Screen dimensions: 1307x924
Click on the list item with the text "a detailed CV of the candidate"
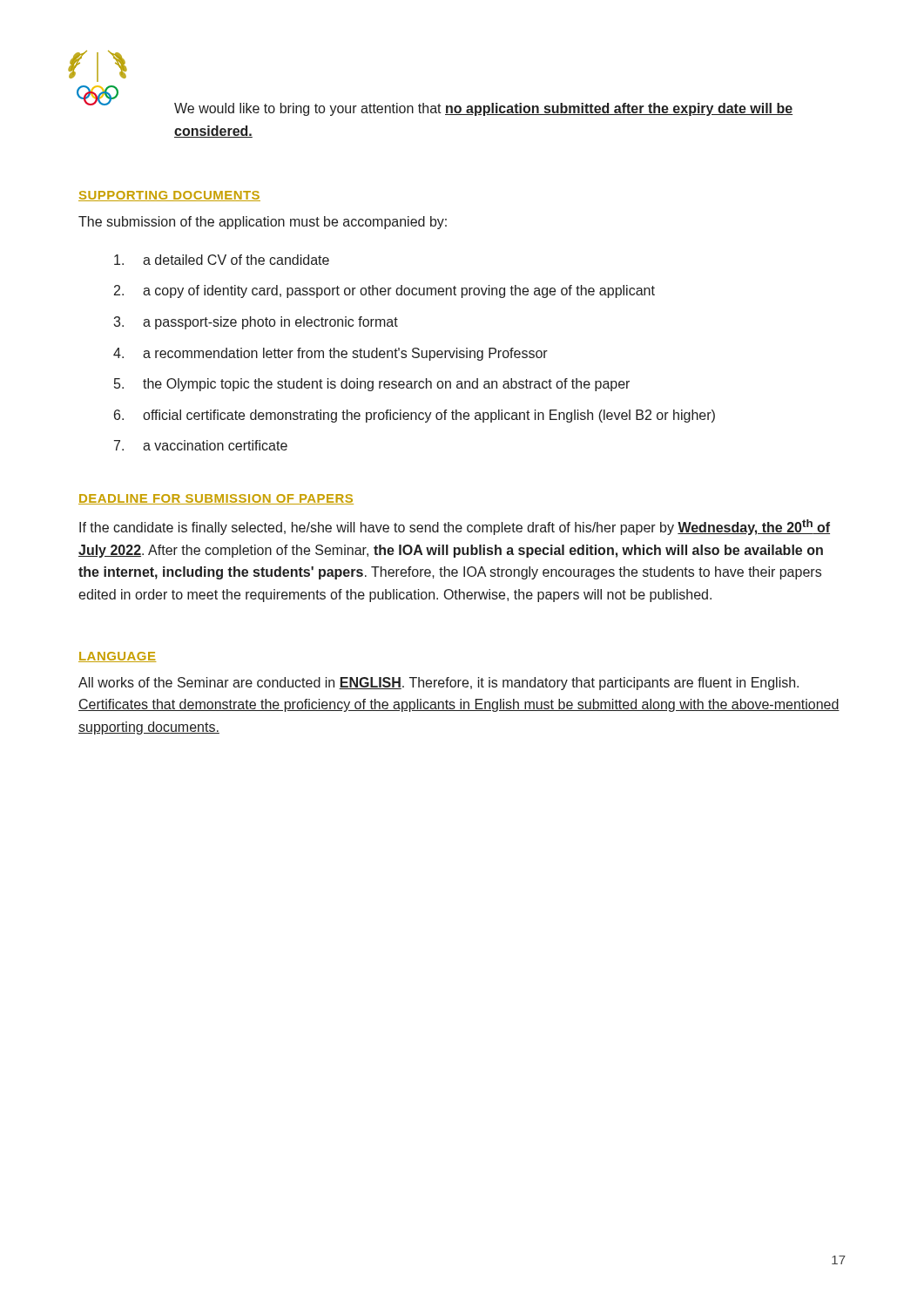tap(222, 260)
